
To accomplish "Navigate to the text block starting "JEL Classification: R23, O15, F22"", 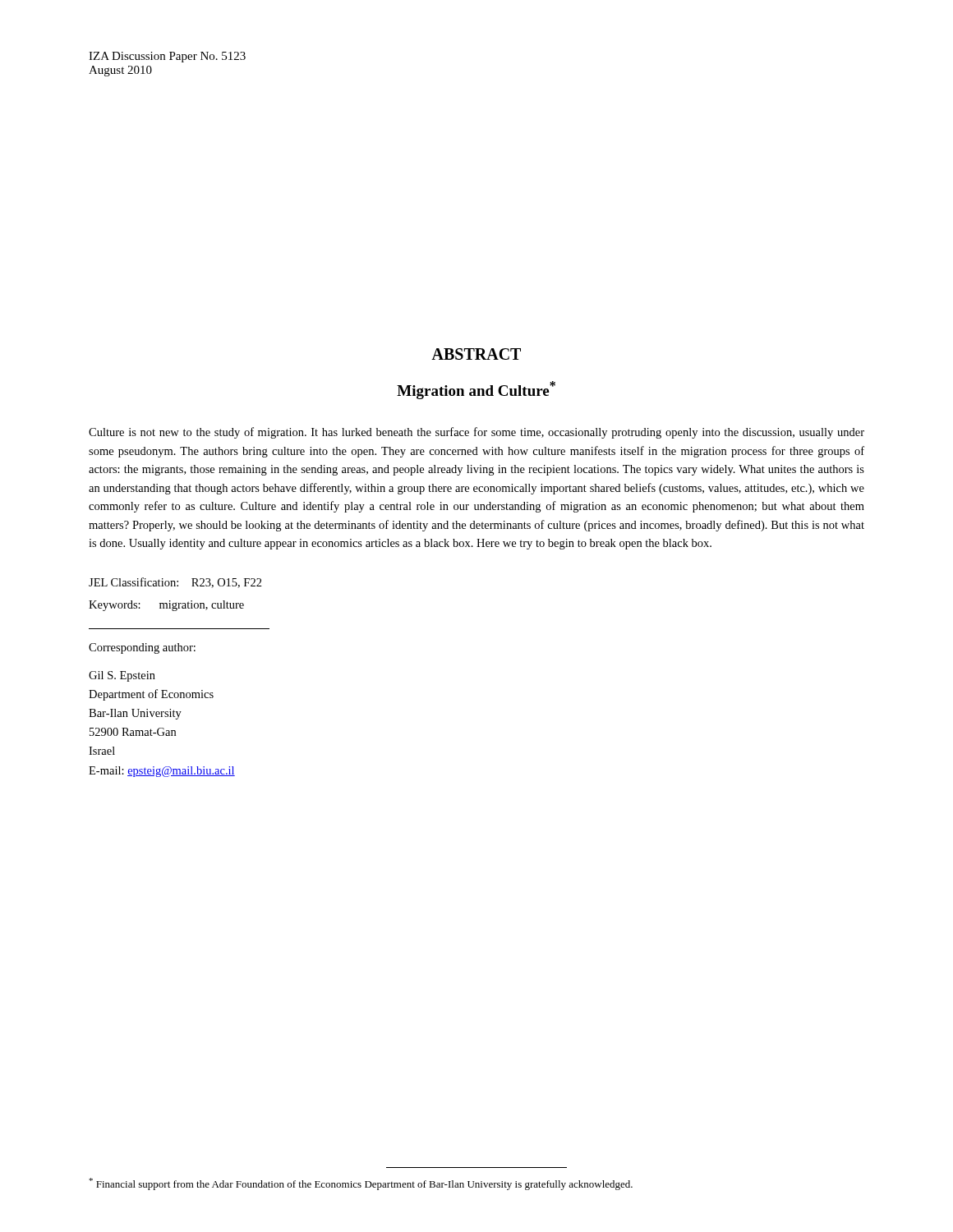I will (x=175, y=582).
